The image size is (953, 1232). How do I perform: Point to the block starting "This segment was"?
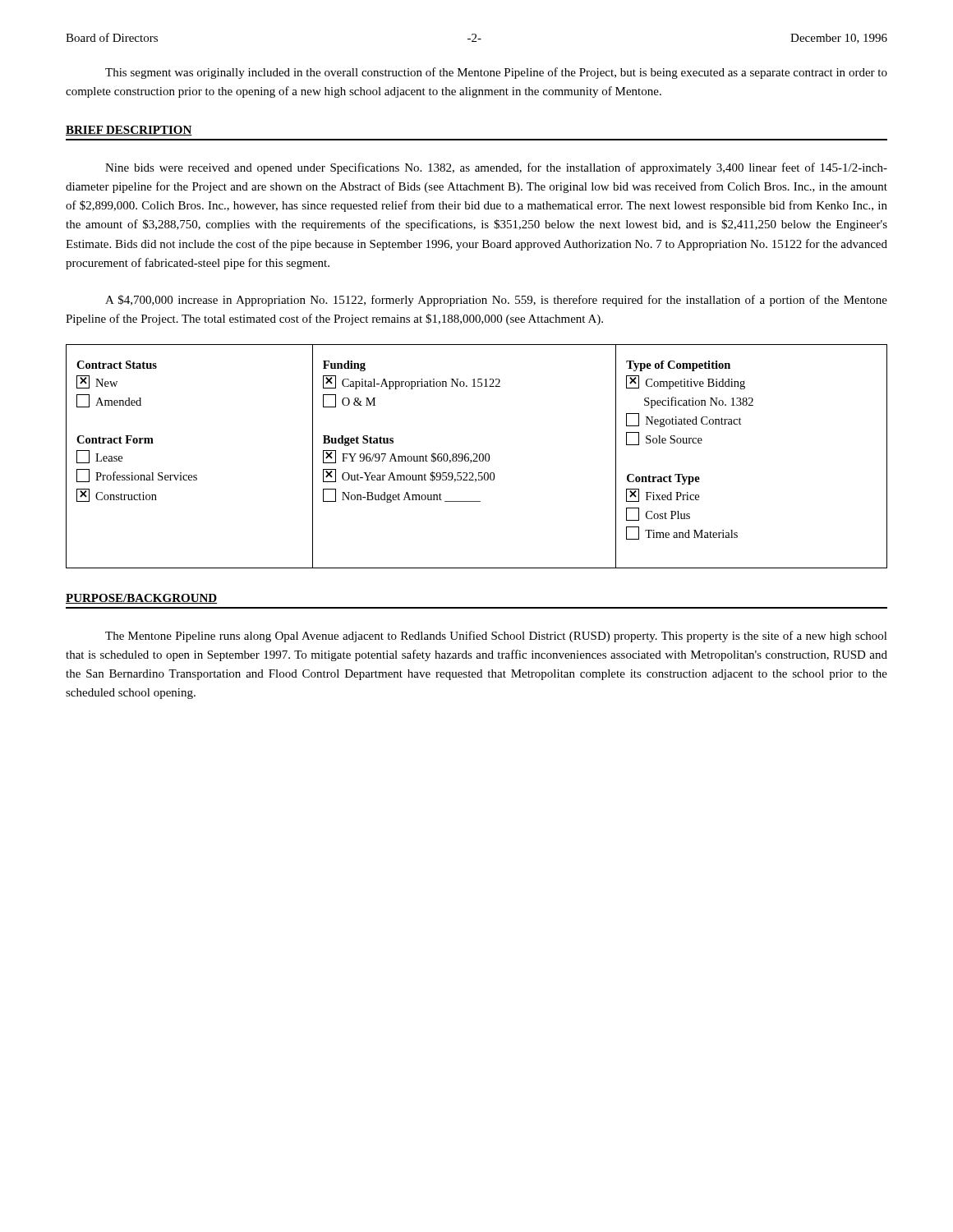click(476, 82)
